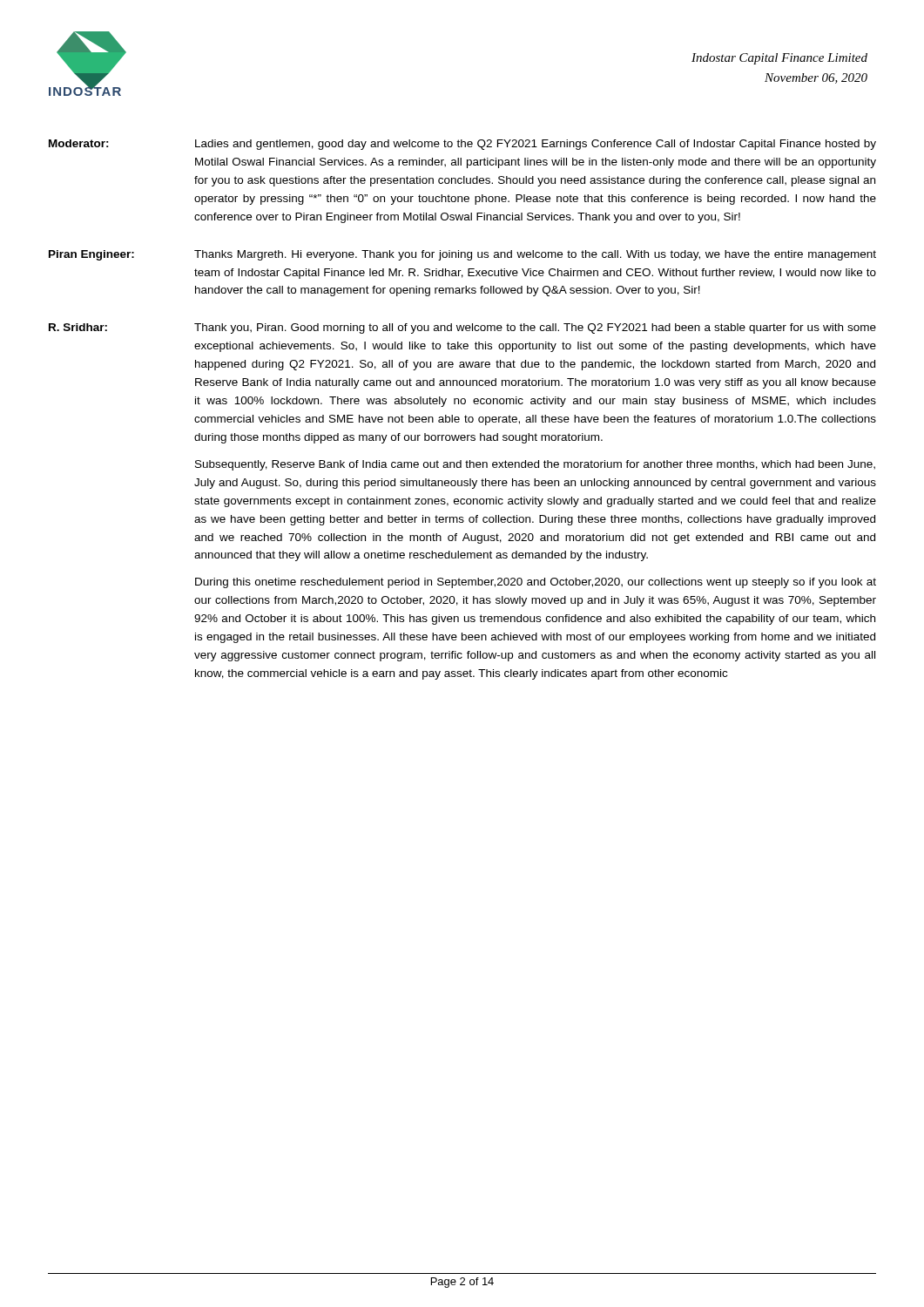
Task: Find the block on this page that starts "R. Sridhar: Thank"
Action: 462,501
